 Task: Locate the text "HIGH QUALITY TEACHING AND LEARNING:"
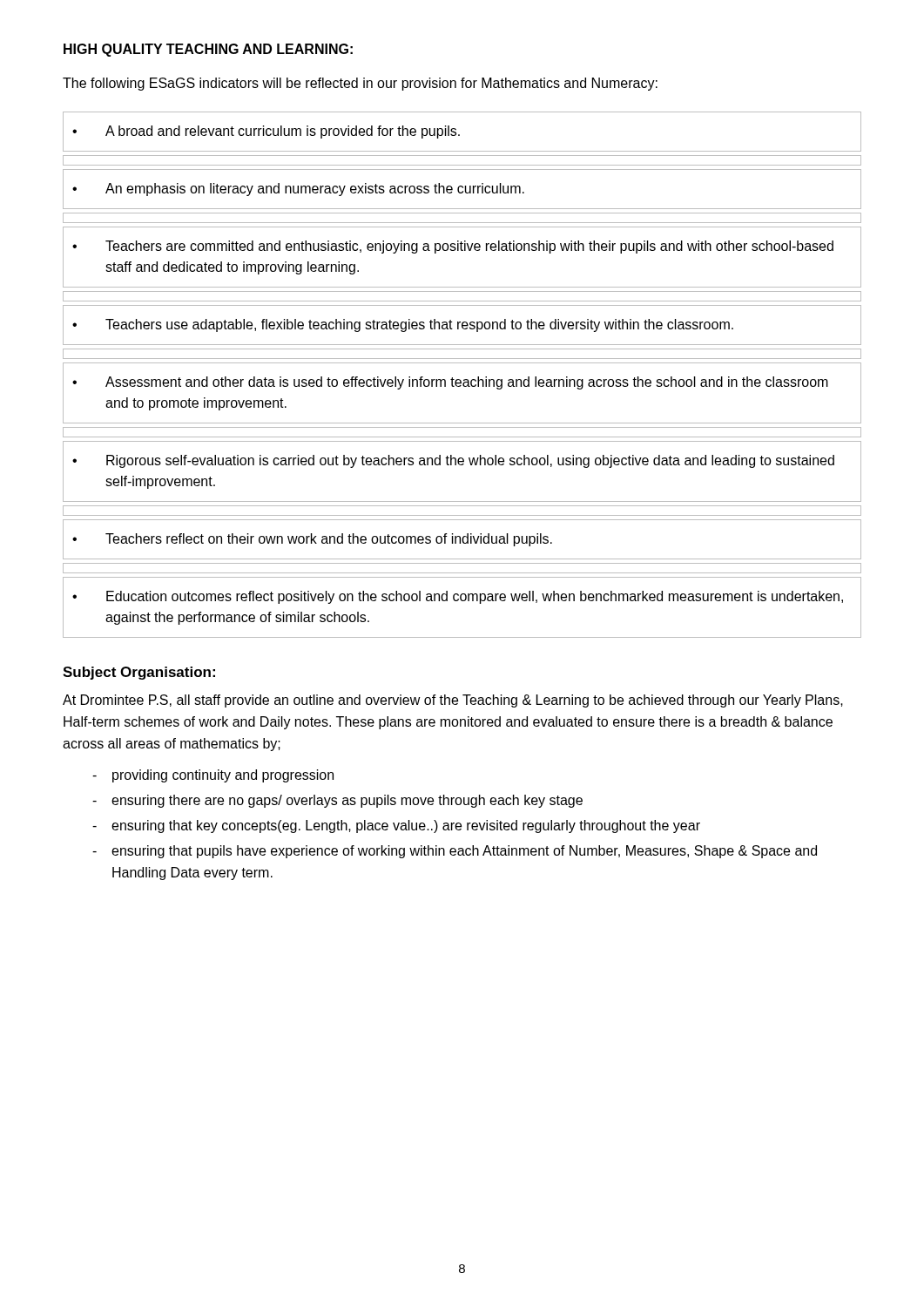pyautogui.click(x=208, y=49)
